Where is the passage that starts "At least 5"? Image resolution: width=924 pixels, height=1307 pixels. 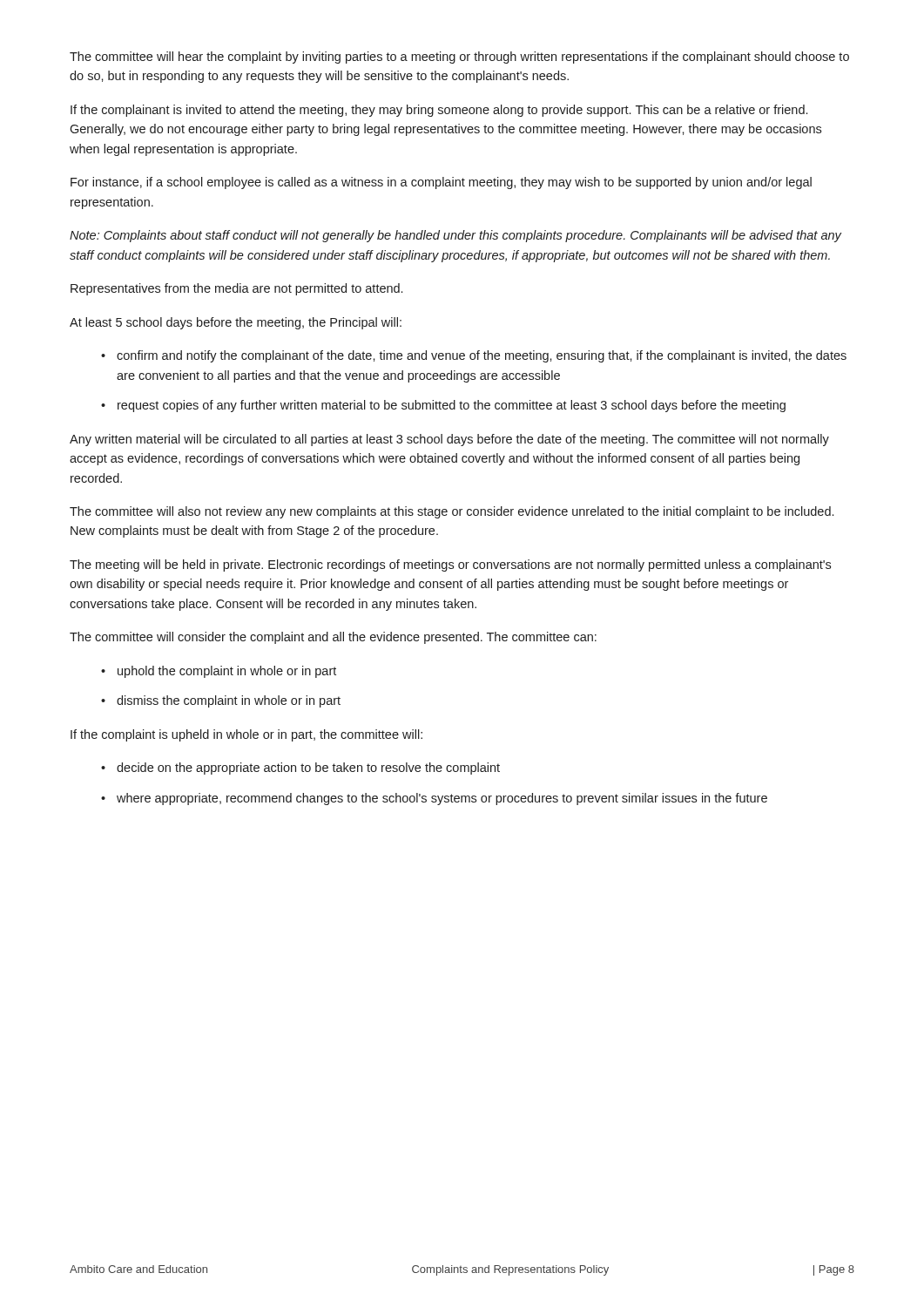[x=236, y=322]
